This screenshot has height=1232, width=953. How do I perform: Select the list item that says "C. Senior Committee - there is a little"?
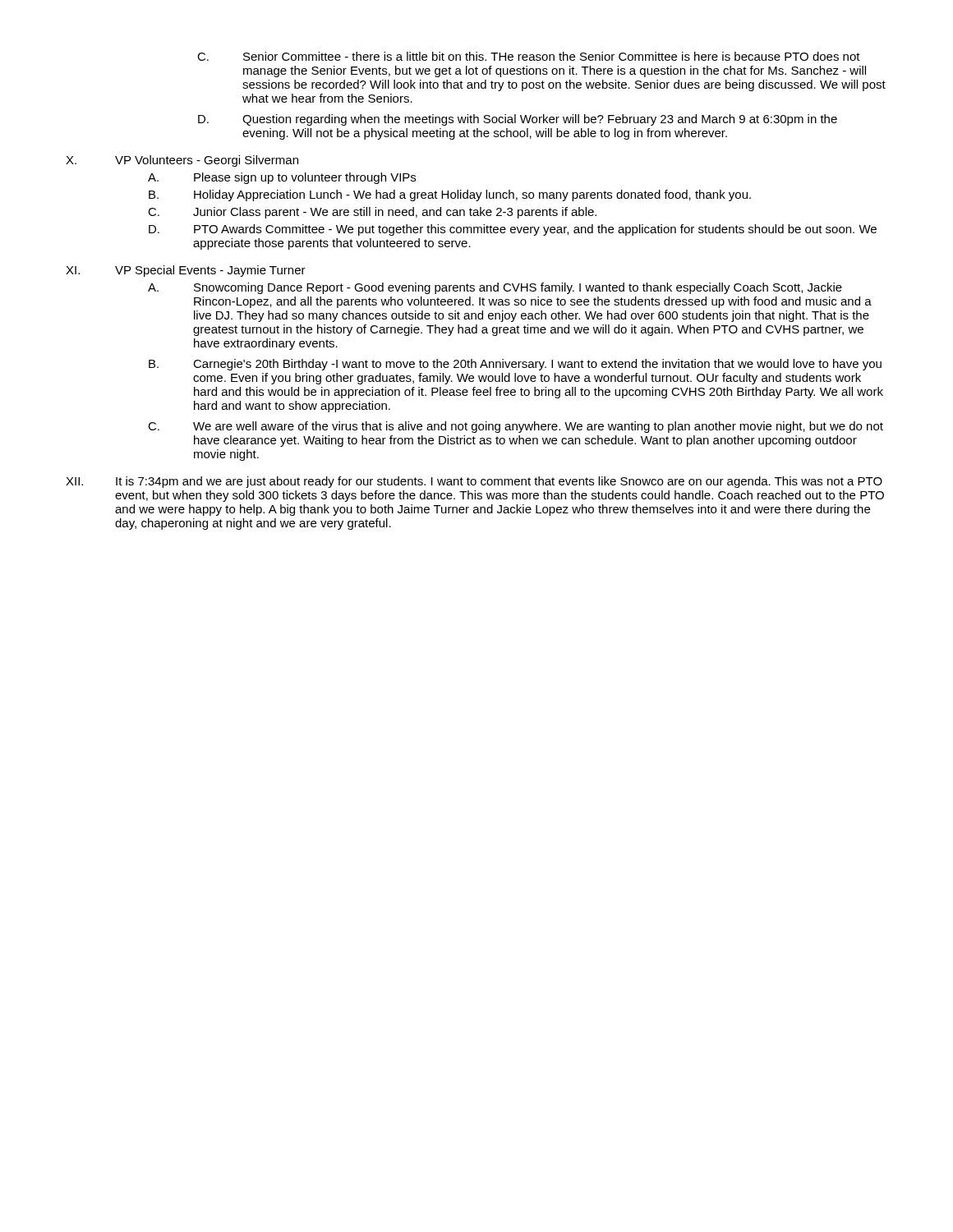pos(542,77)
